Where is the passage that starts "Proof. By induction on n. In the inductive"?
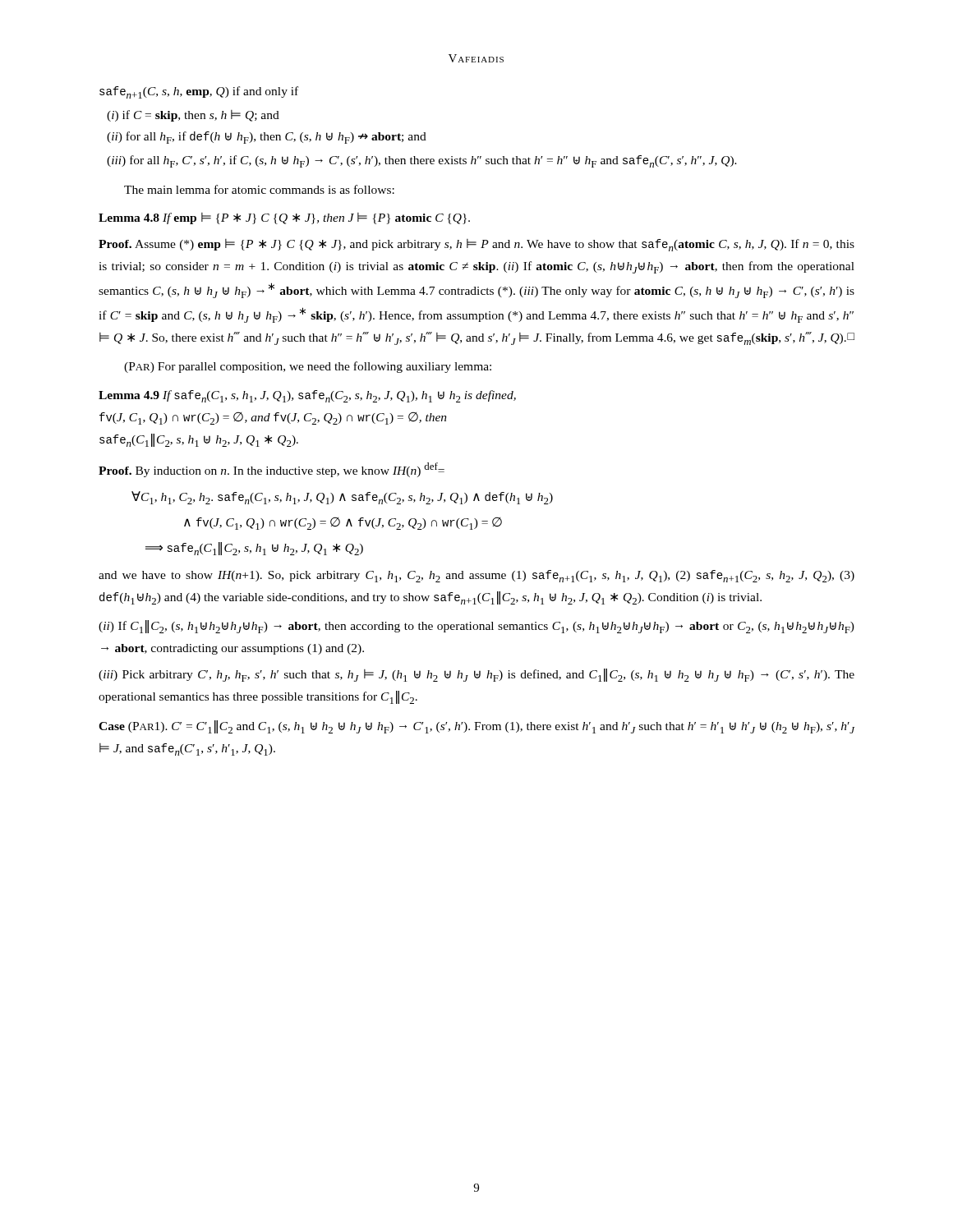Screen dimensions: 1232x953 tap(272, 468)
